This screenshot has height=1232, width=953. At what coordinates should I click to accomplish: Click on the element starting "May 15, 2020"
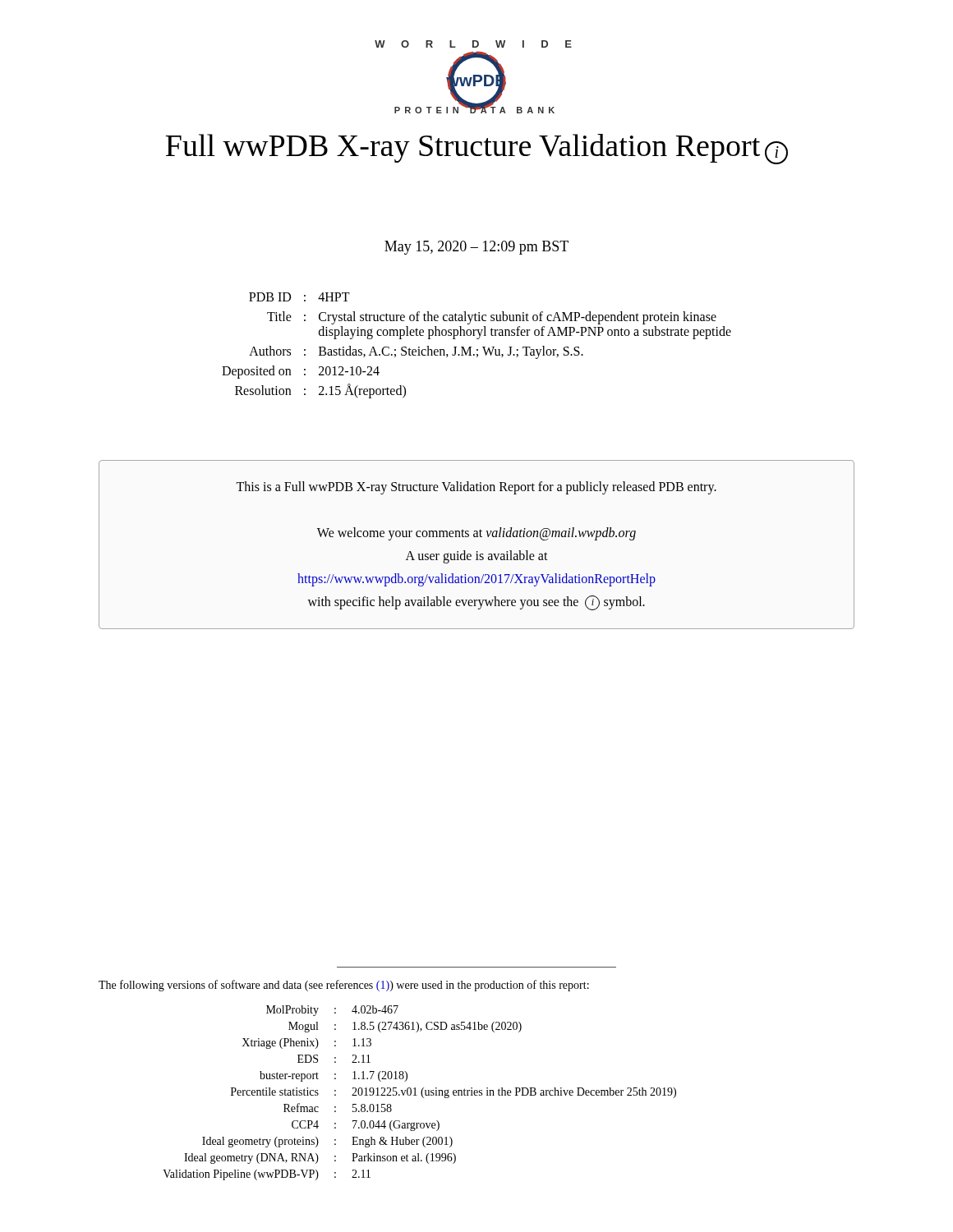476,246
